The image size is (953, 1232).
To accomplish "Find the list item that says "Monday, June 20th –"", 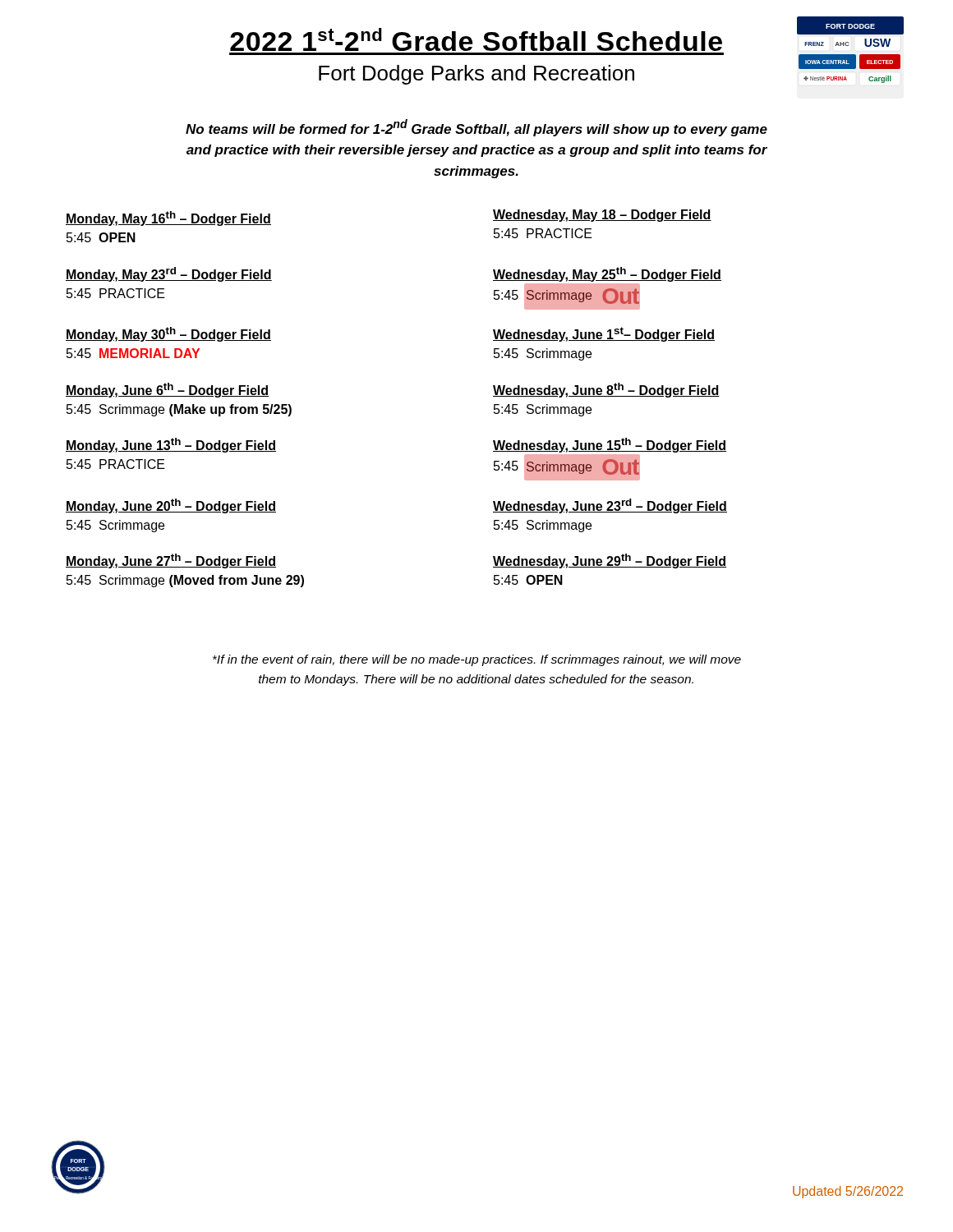I will [x=263, y=515].
